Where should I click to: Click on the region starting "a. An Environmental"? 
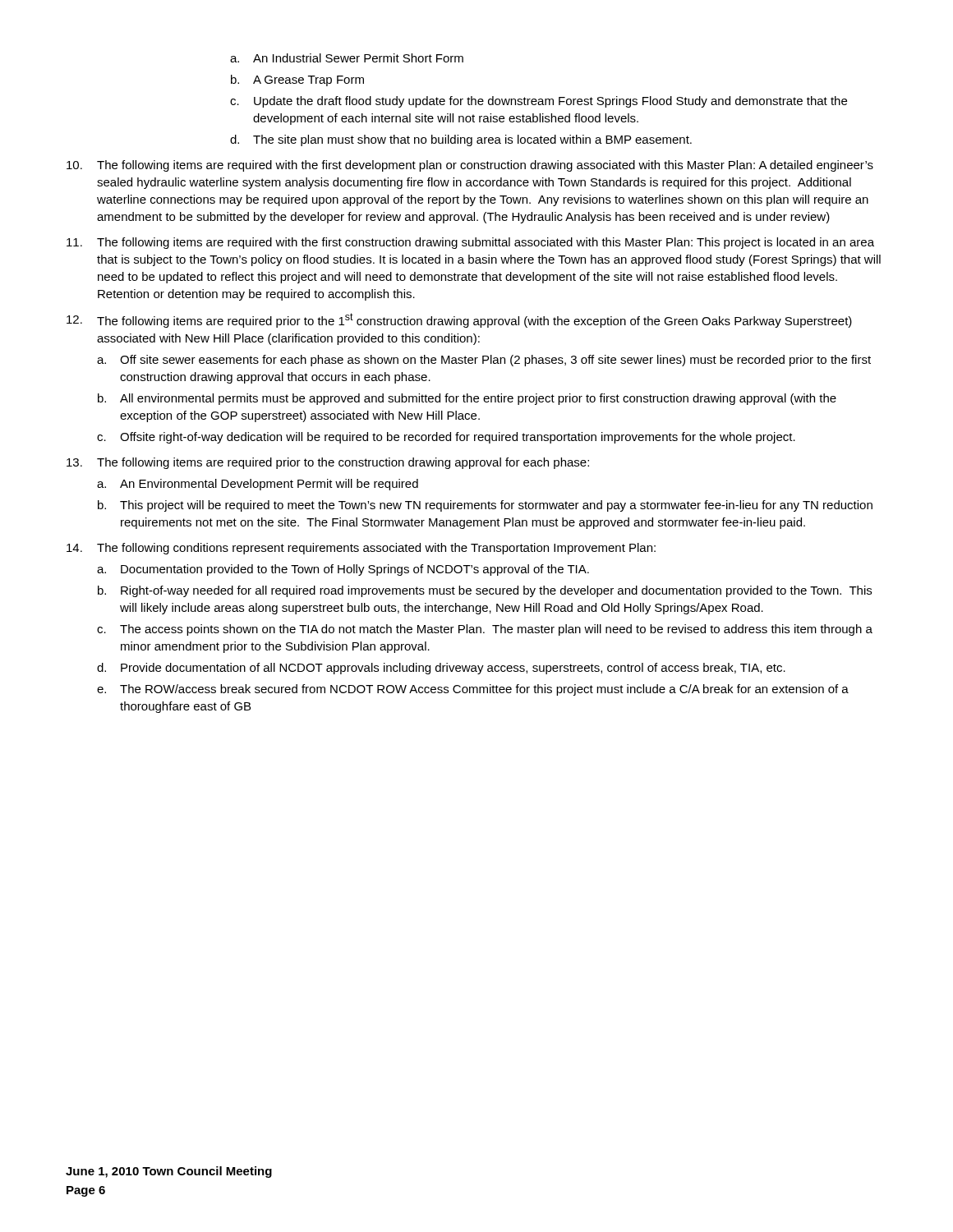click(258, 485)
